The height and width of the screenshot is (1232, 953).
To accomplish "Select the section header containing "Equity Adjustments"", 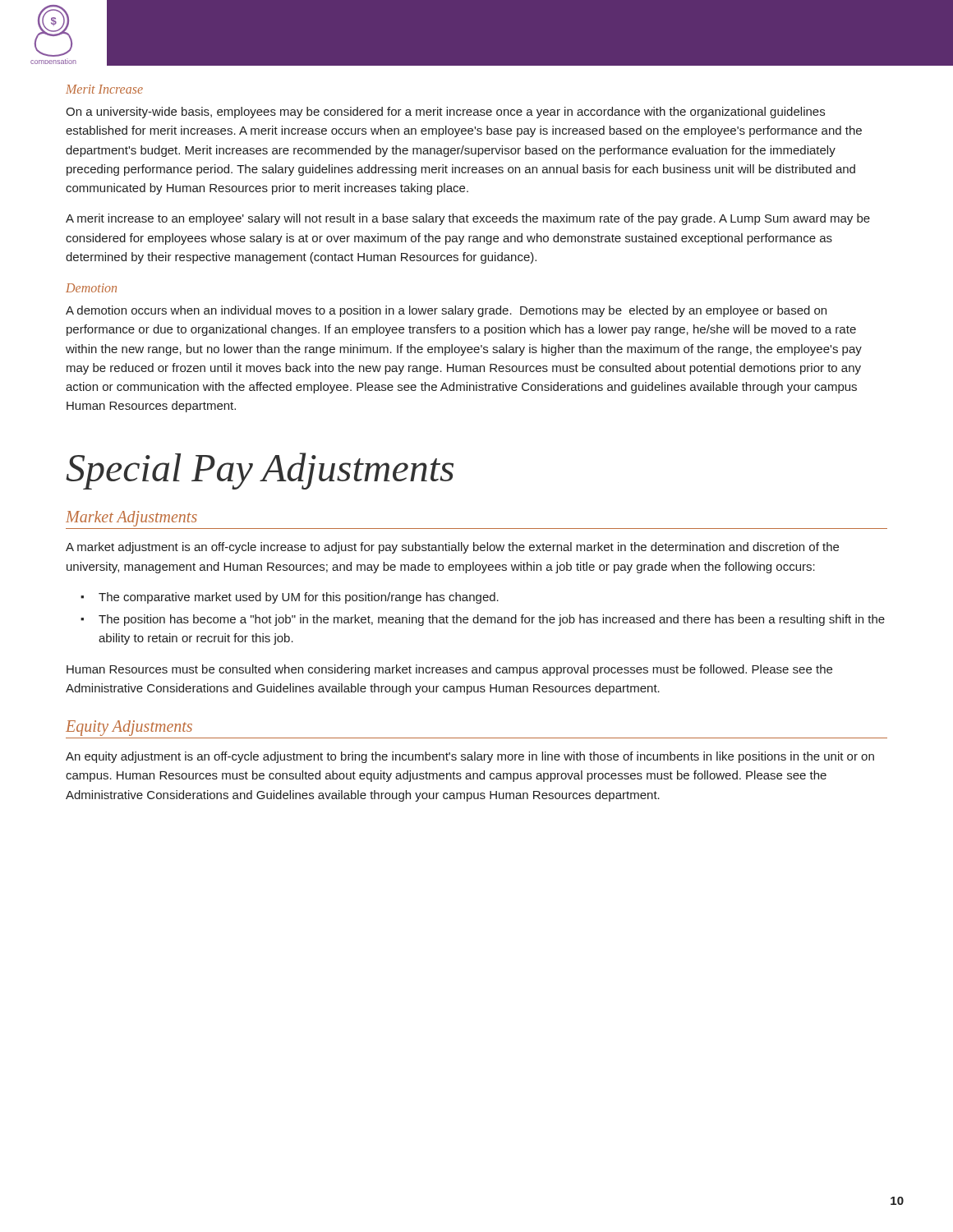I will click(x=129, y=726).
